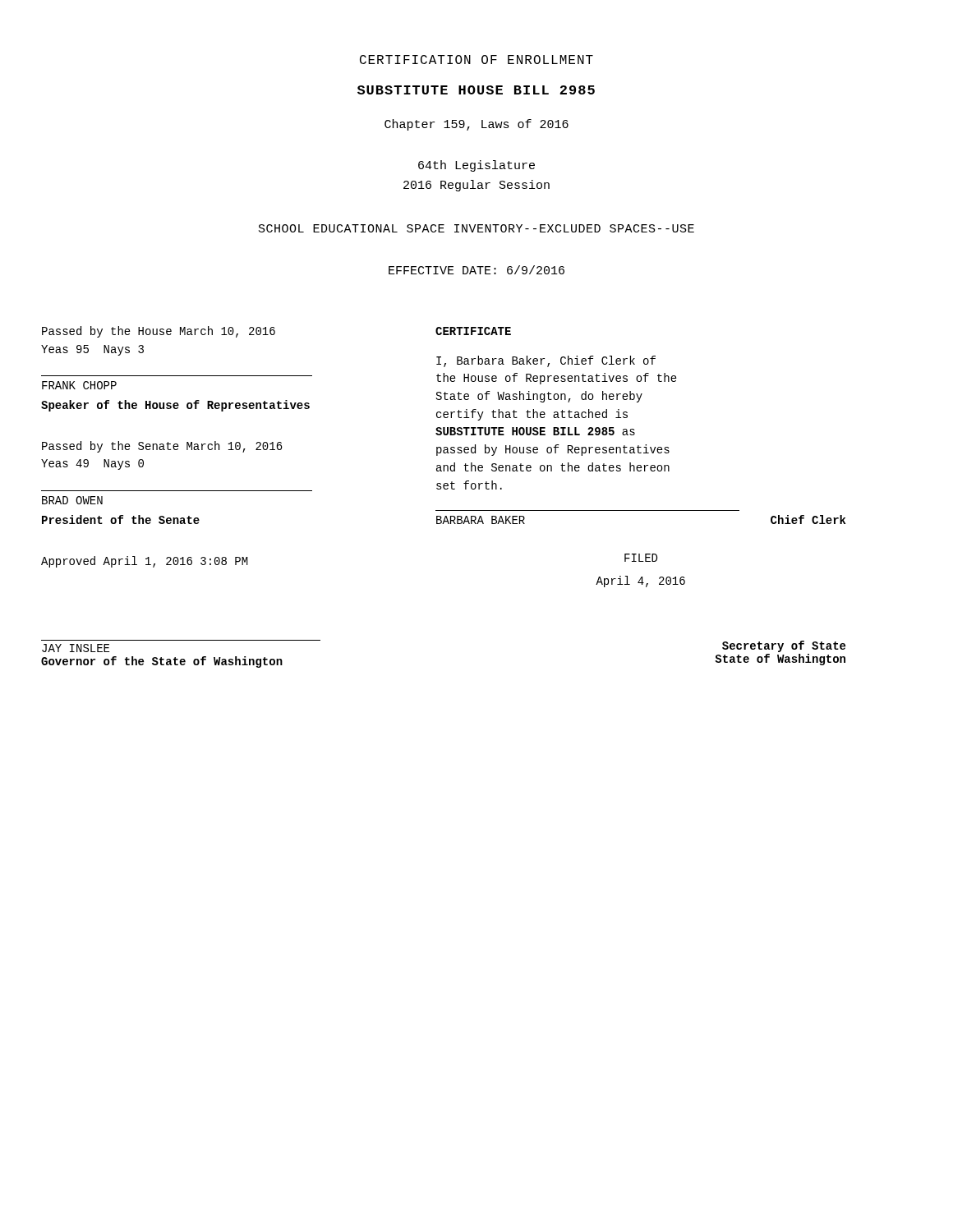This screenshot has width=953, height=1232.
Task: Where is the passage that starts "Approved April 1,"?
Action: (145, 561)
